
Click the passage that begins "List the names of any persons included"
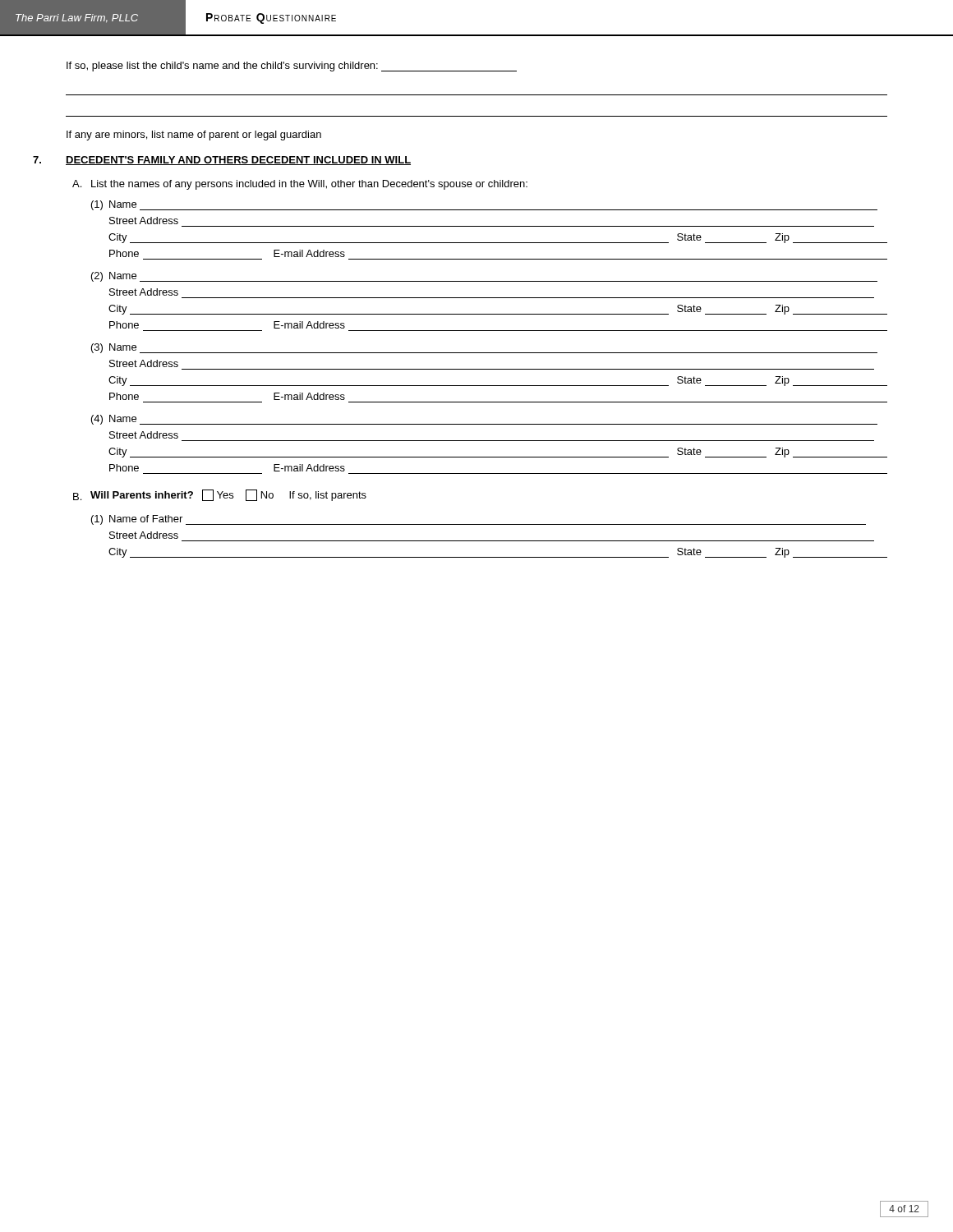click(x=309, y=184)
